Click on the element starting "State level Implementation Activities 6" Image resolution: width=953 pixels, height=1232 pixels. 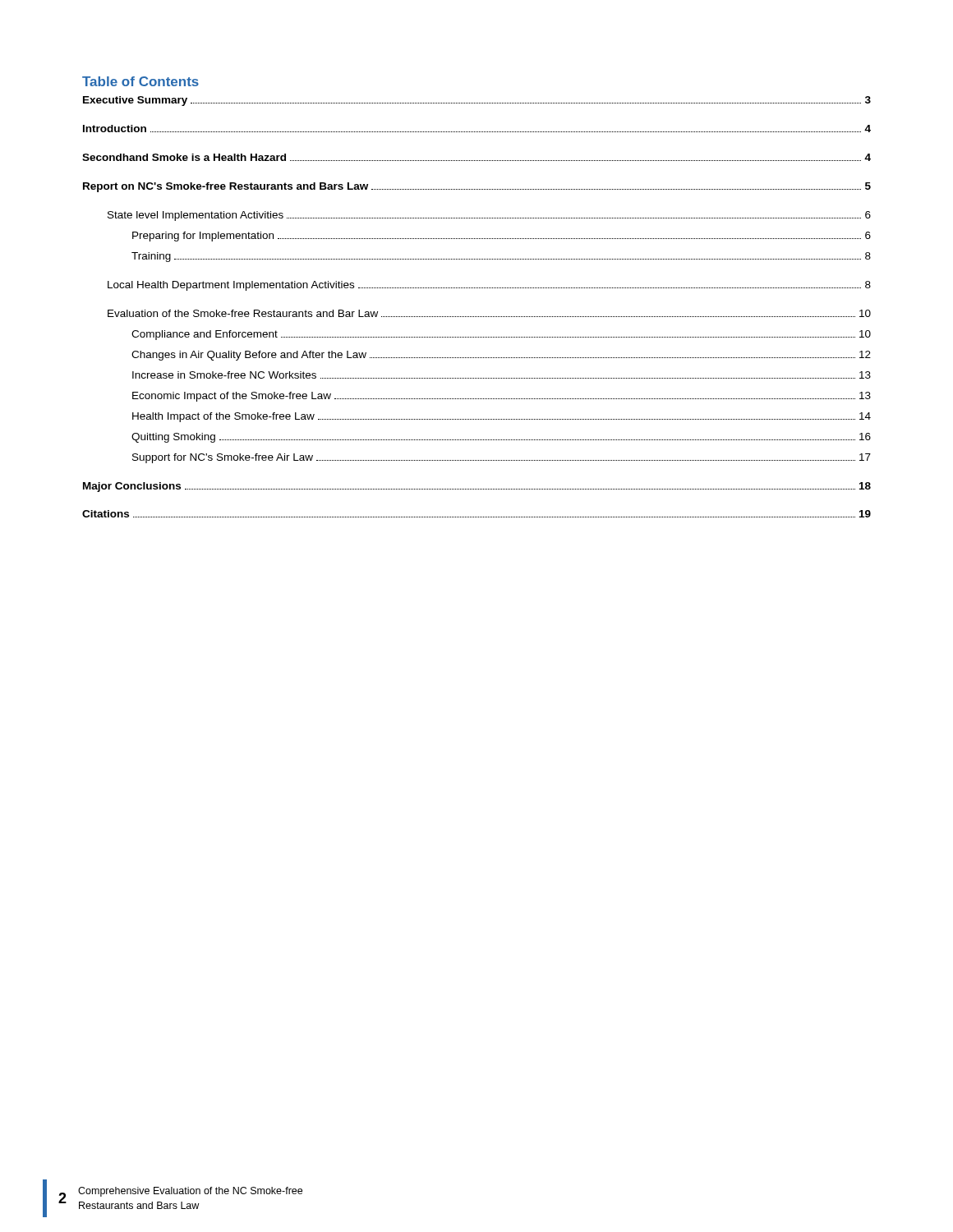click(x=489, y=215)
